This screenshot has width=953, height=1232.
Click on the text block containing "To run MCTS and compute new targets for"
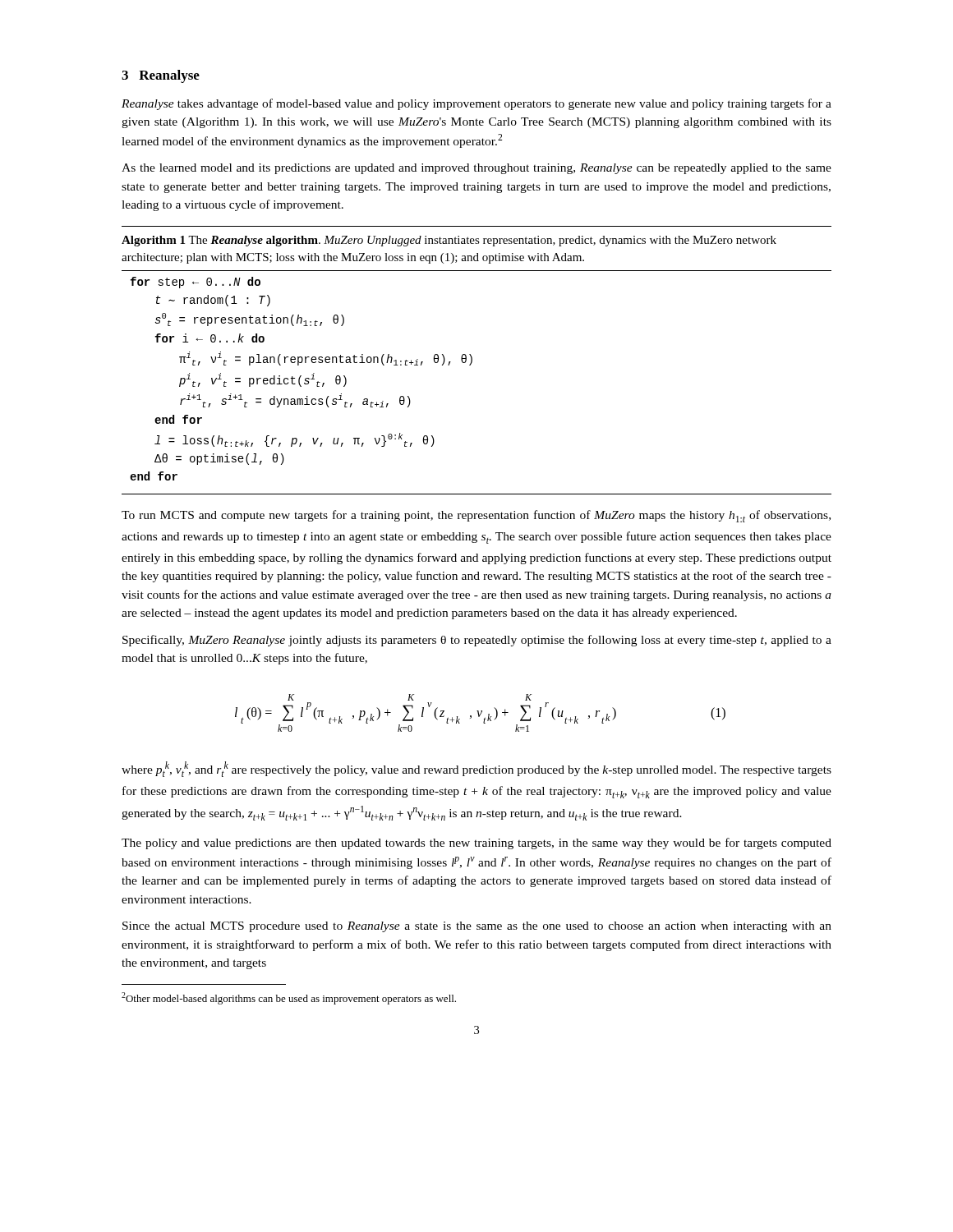click(476, 563)
